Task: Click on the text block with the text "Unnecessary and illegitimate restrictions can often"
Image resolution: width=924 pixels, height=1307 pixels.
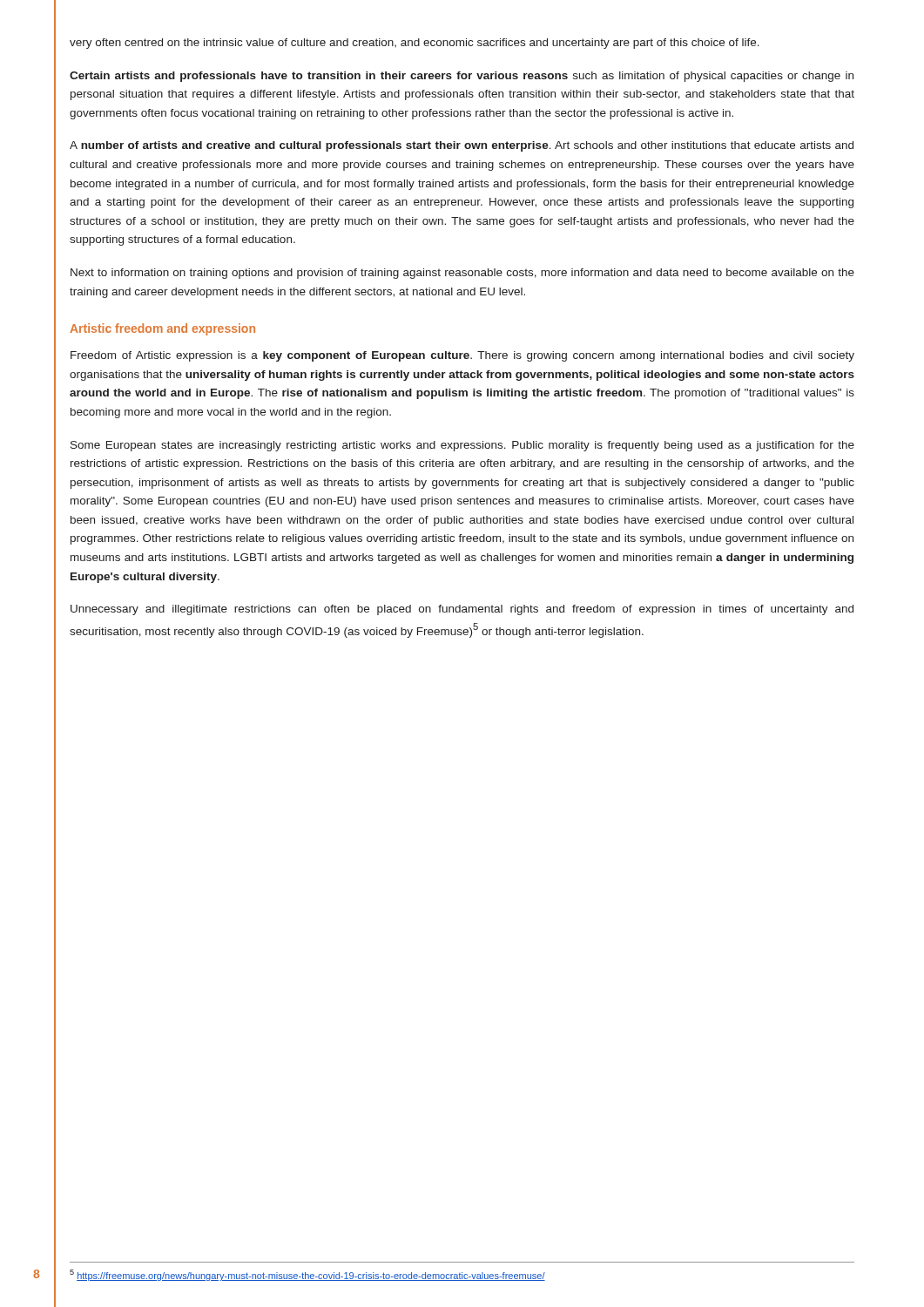Action: (462, 620)
